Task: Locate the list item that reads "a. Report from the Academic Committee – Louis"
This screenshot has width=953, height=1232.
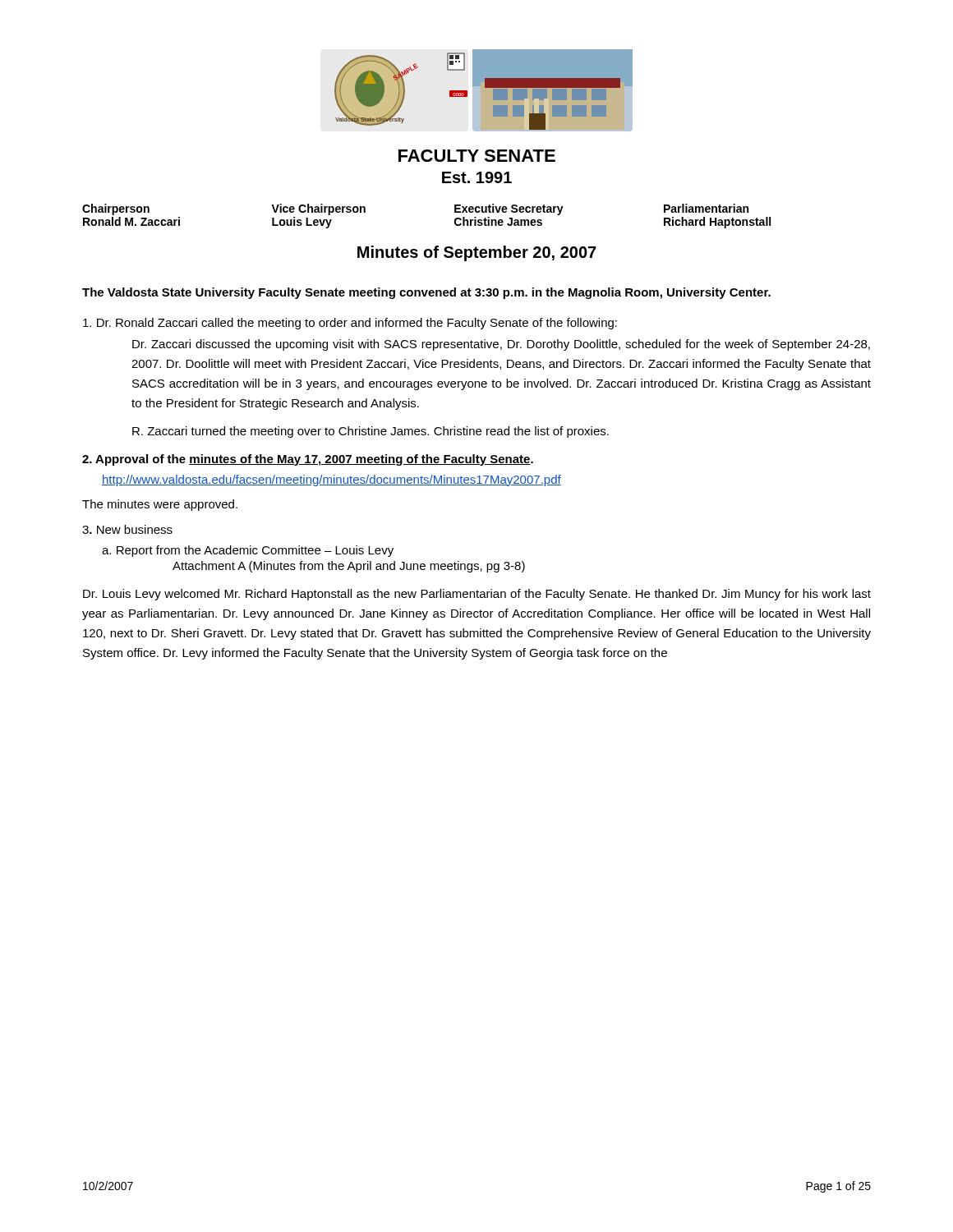Action: coord(248,549)
